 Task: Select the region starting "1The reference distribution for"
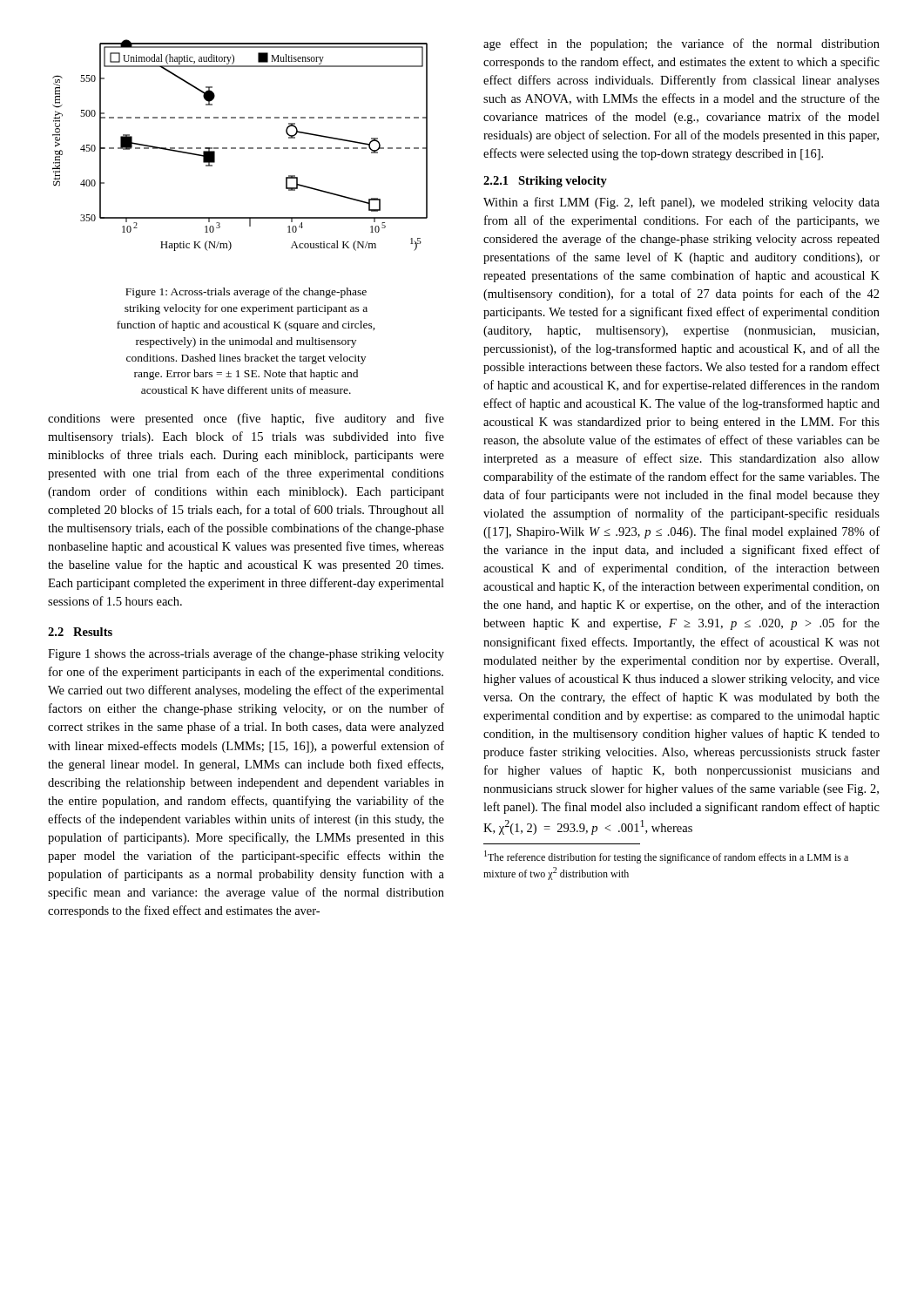pyautogui.click(x=666, y=864)
